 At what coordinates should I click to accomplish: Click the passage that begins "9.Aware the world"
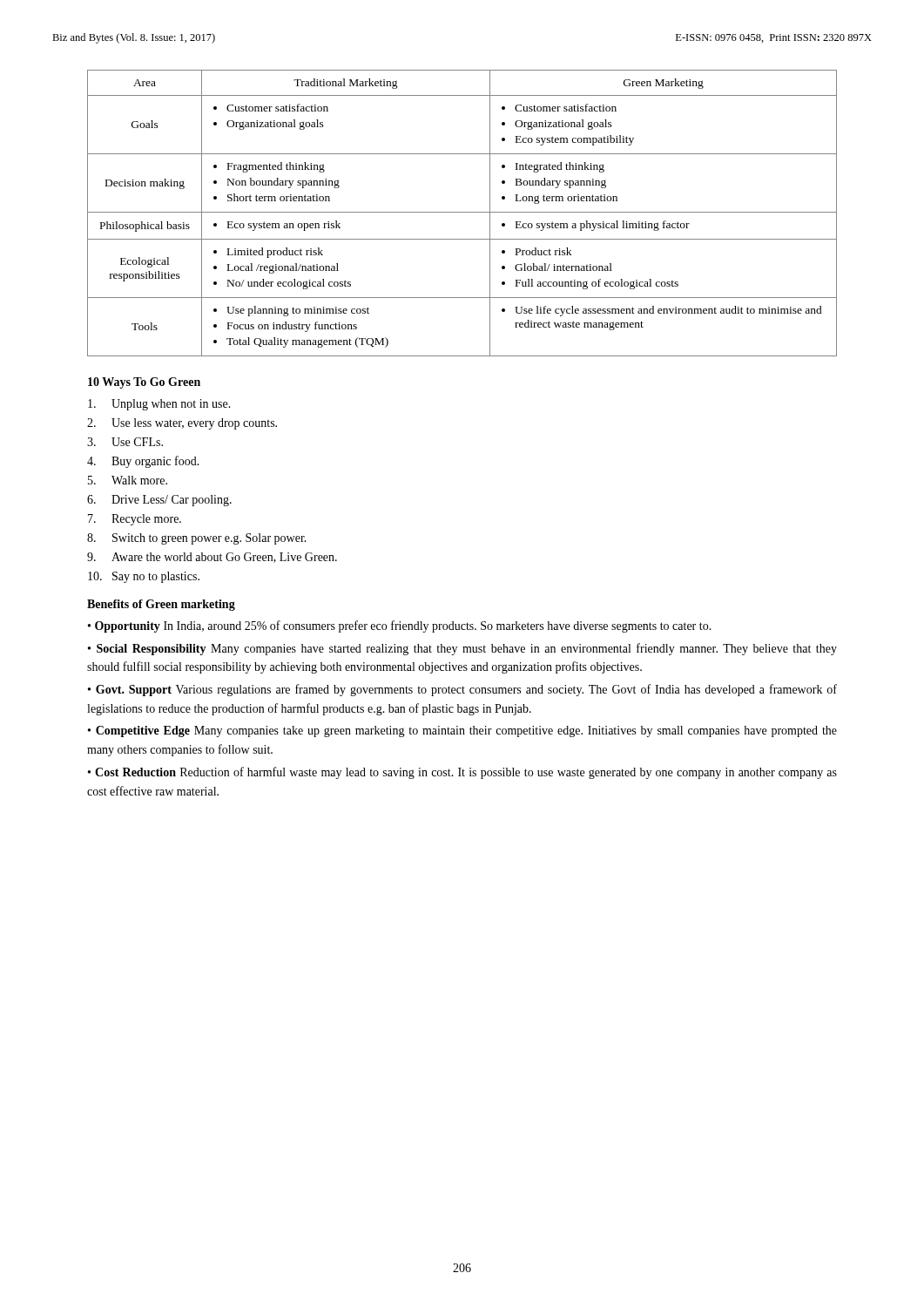pyautogui.click(x=212, y=557)
